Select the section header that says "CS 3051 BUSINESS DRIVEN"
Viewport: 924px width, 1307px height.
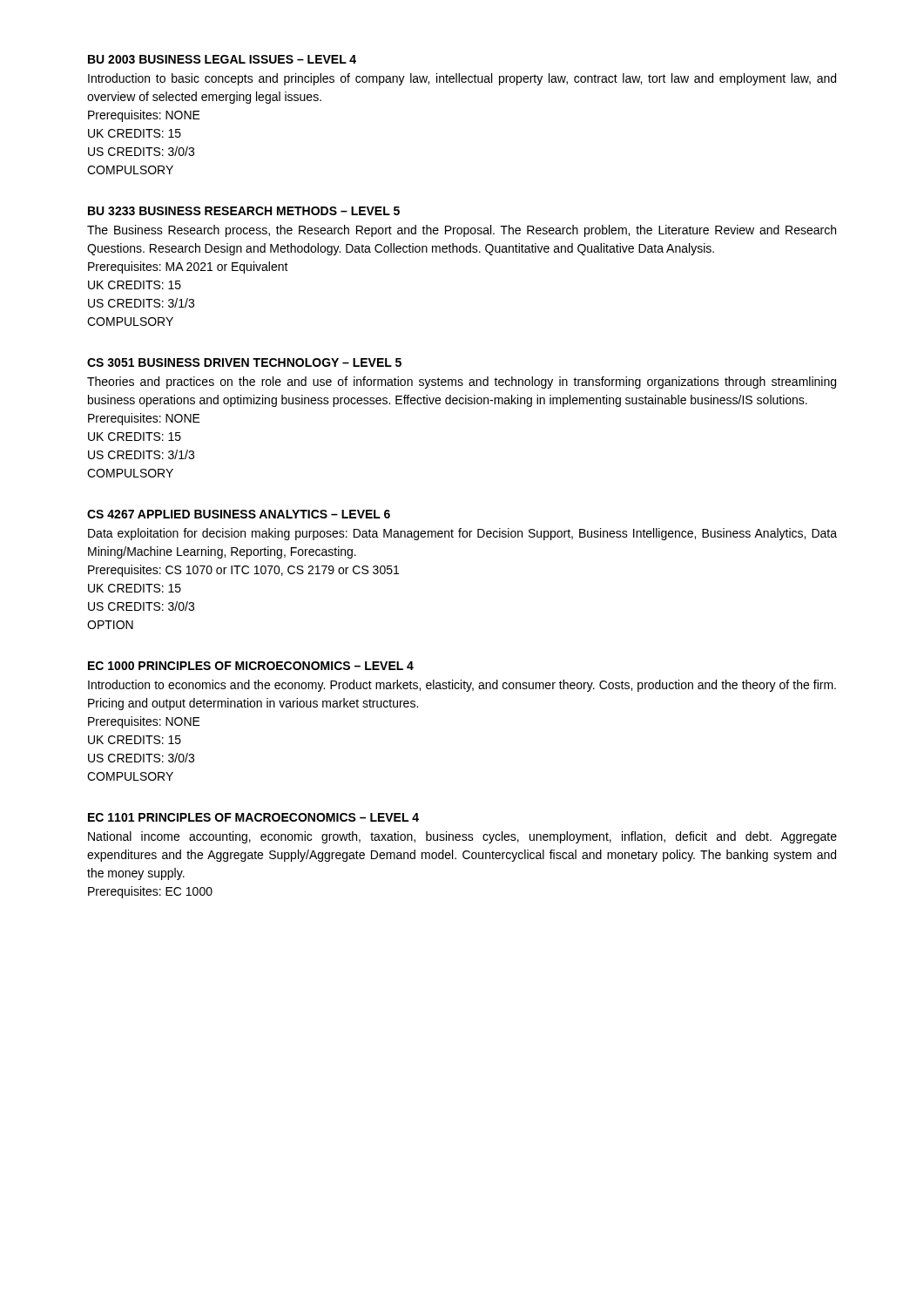[x=244, y=362]
